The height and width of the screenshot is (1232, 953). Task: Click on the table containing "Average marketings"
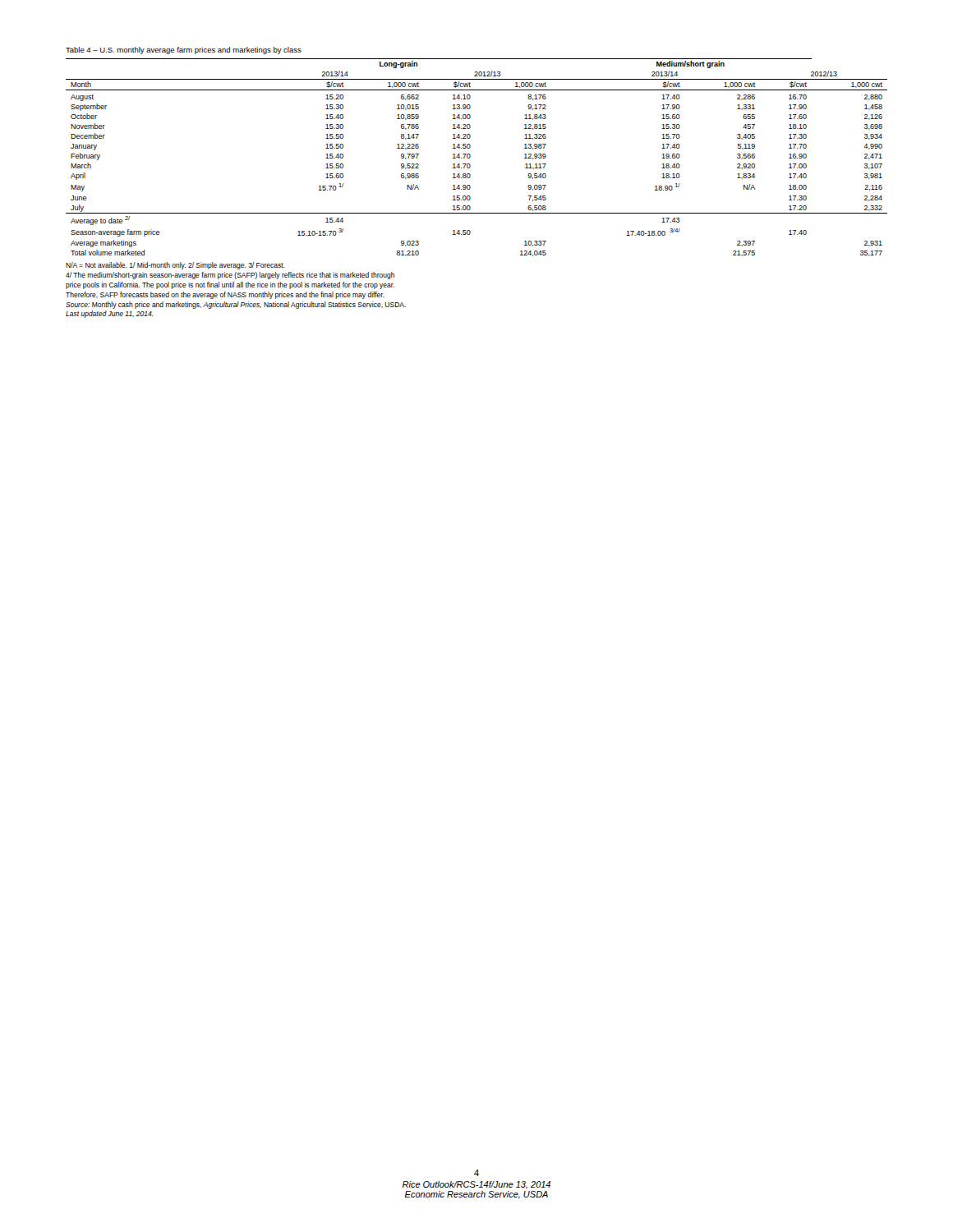476,158
